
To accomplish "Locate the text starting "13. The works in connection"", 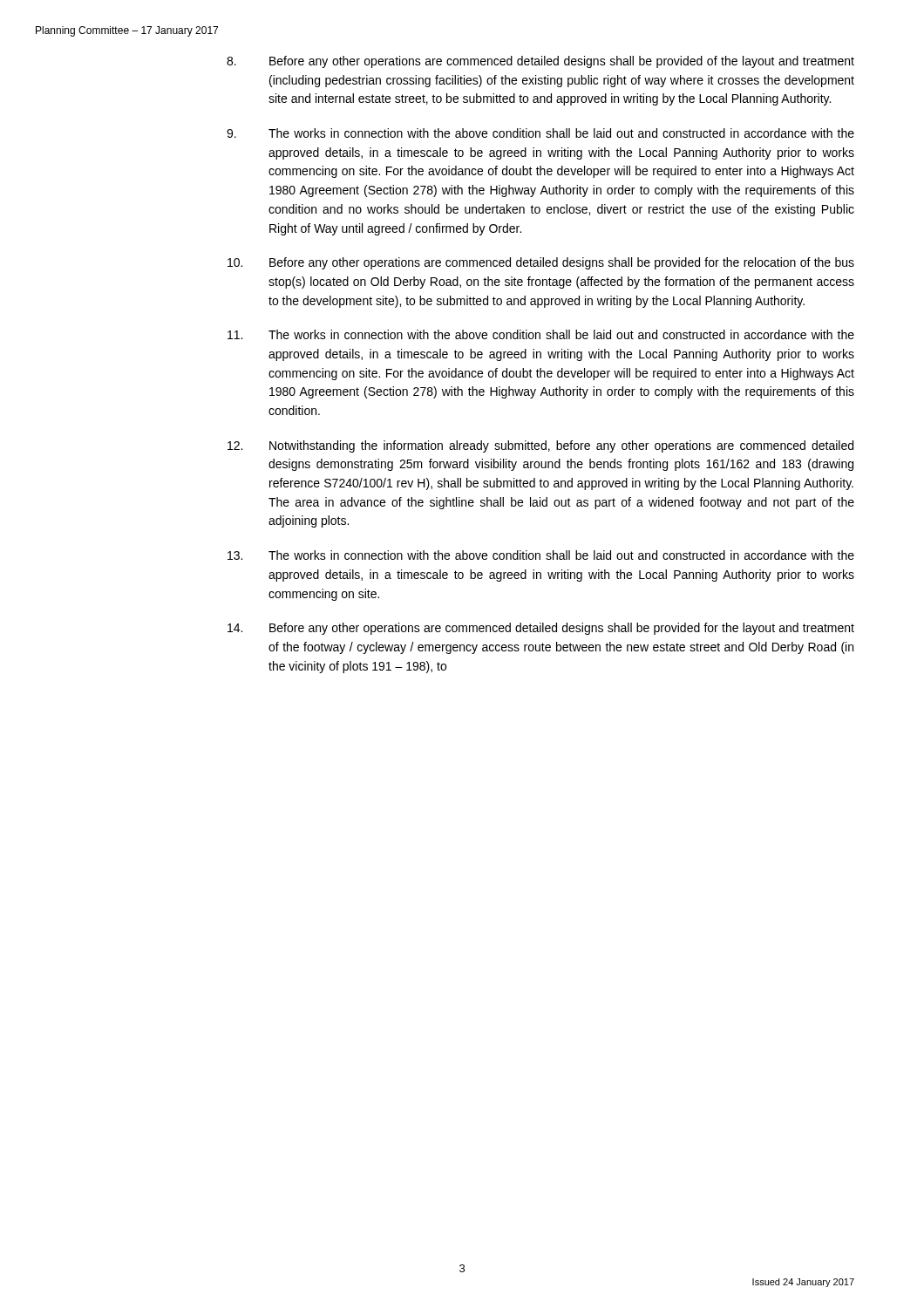I will pos(540,575).
